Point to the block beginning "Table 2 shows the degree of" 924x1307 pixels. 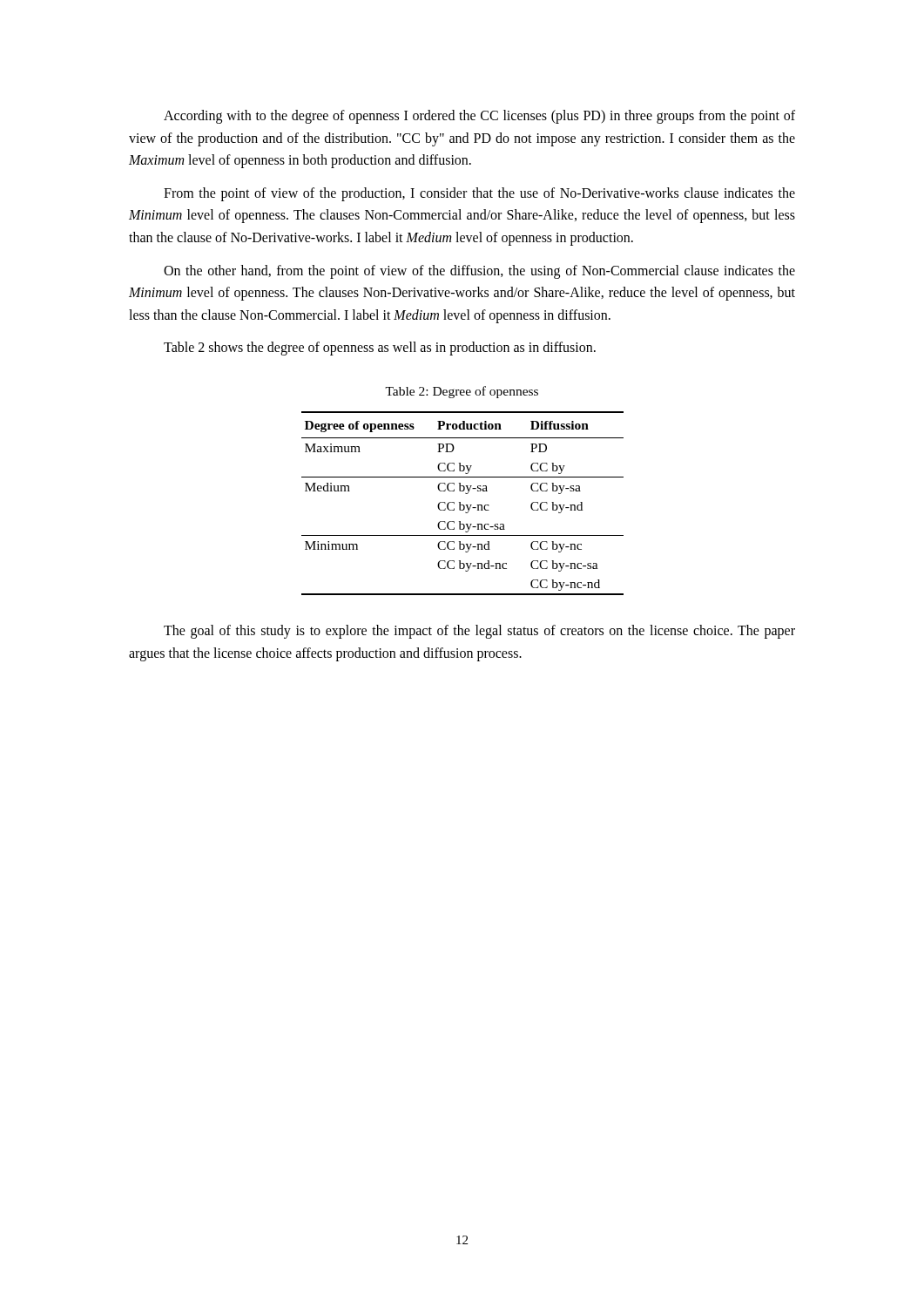pos(462,348)
